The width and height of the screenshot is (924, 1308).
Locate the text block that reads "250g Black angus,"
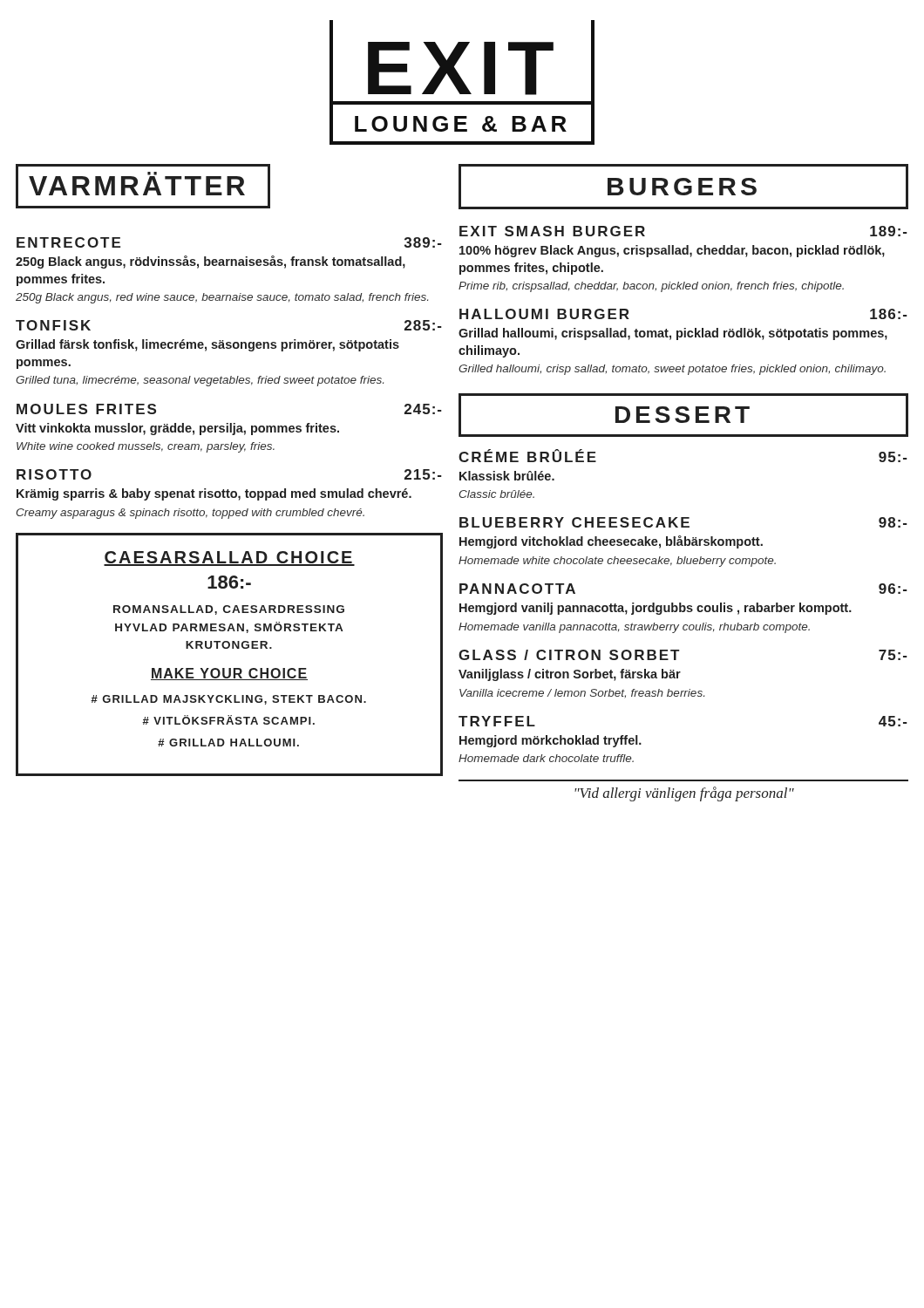point(211,262)
